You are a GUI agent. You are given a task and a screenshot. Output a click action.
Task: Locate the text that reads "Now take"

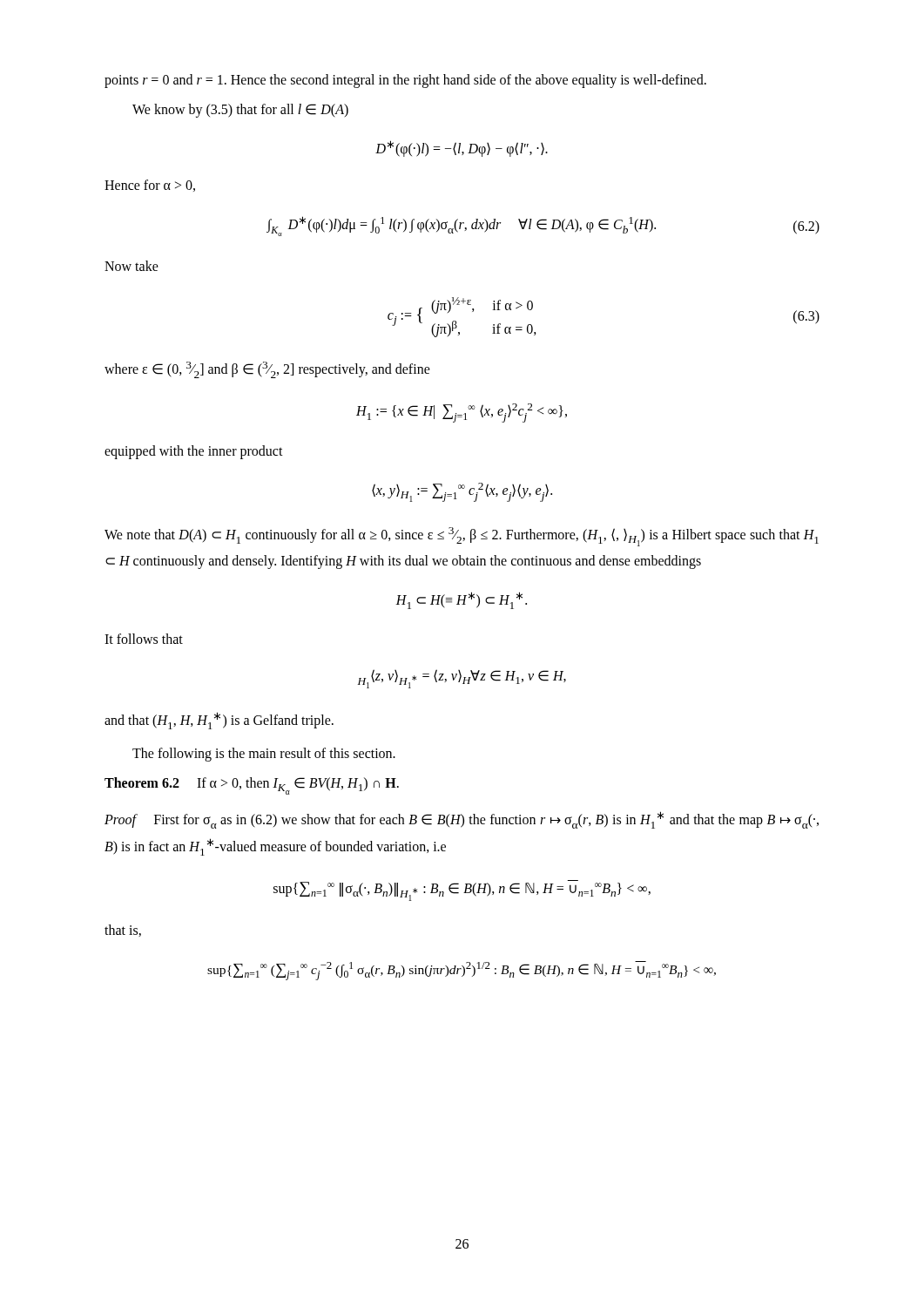coord(132,266)
